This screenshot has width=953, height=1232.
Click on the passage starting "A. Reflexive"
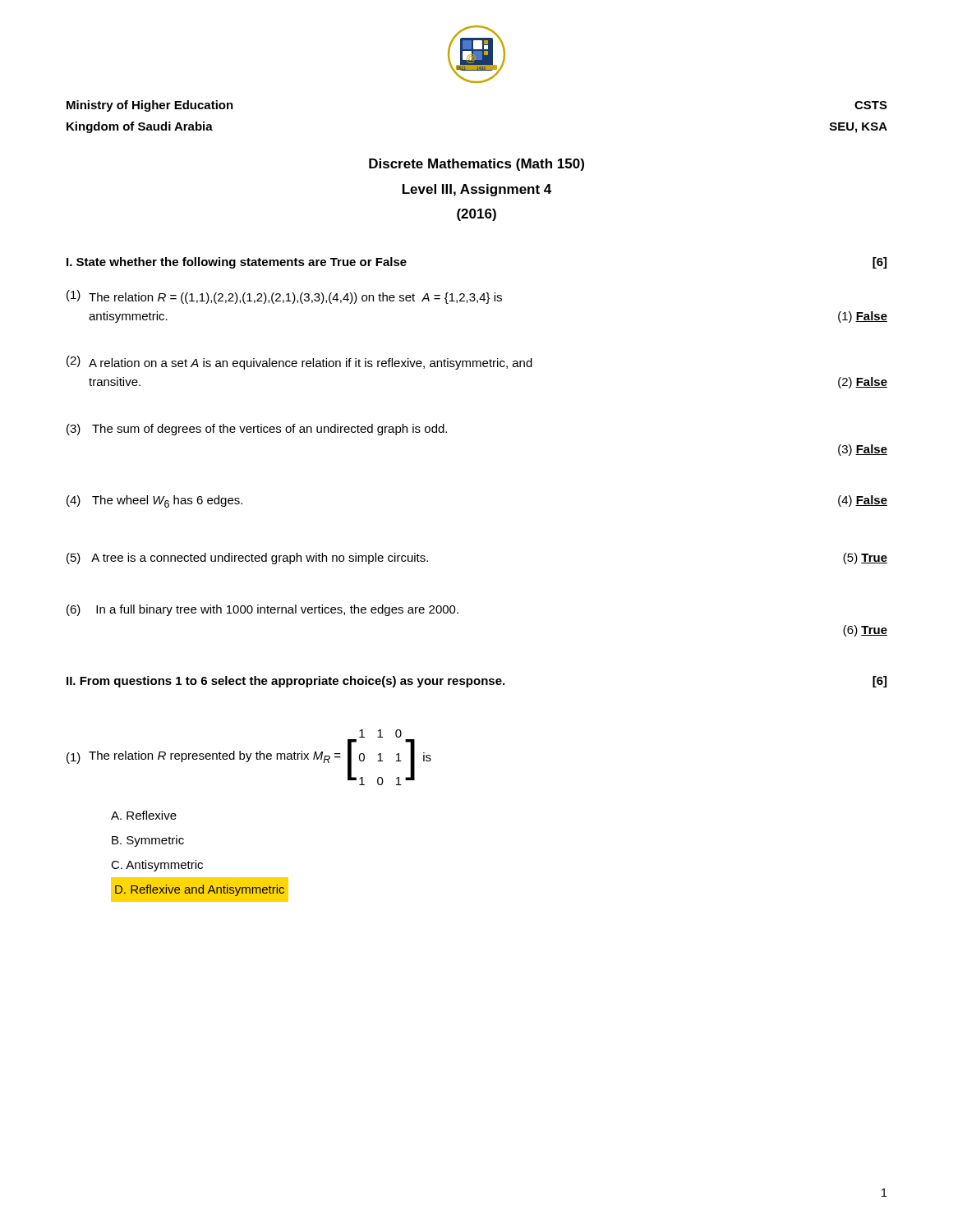(x=144, y=815)
